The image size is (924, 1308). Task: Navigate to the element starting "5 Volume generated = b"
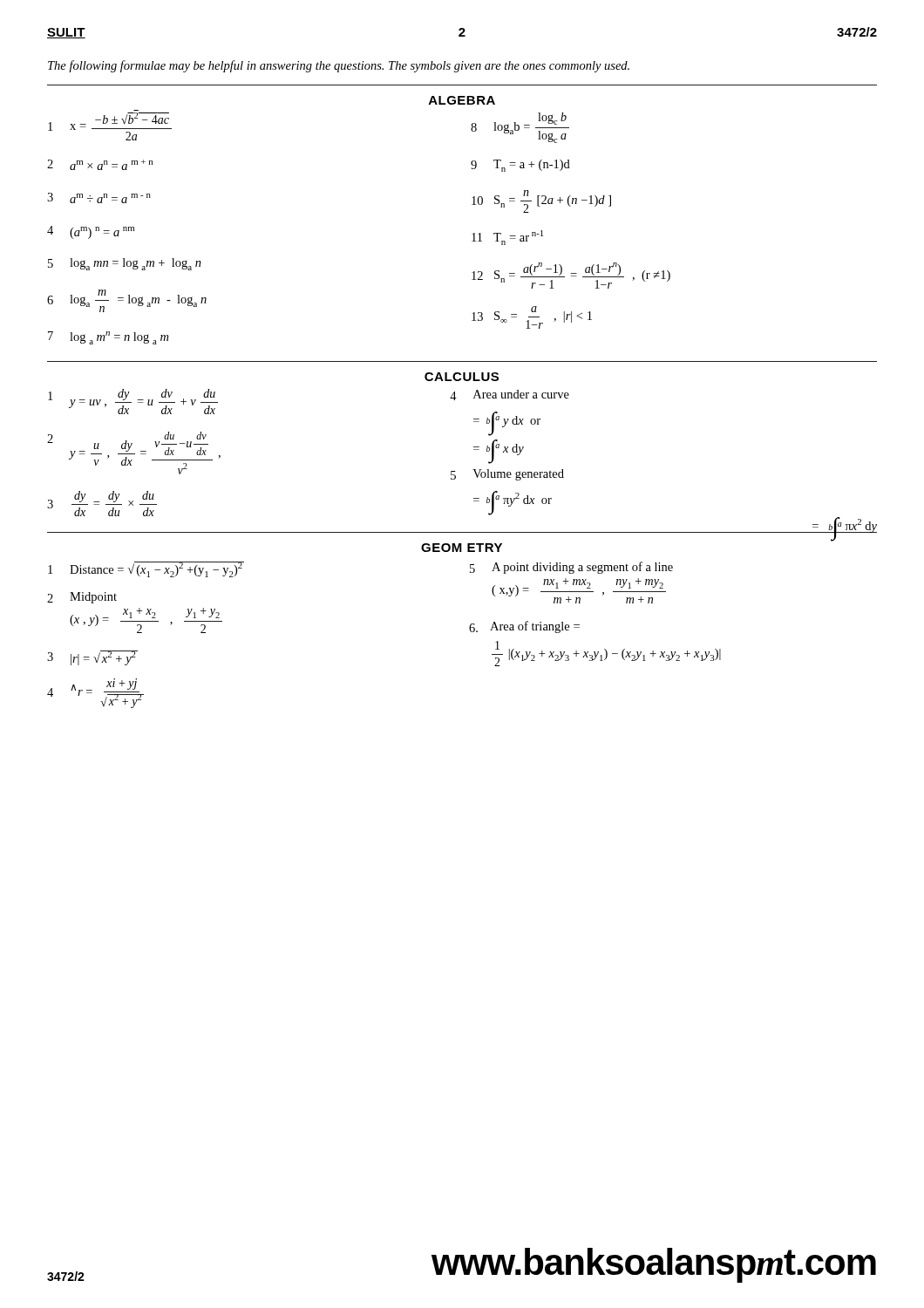pyautogui.click(x=507, y=475)
